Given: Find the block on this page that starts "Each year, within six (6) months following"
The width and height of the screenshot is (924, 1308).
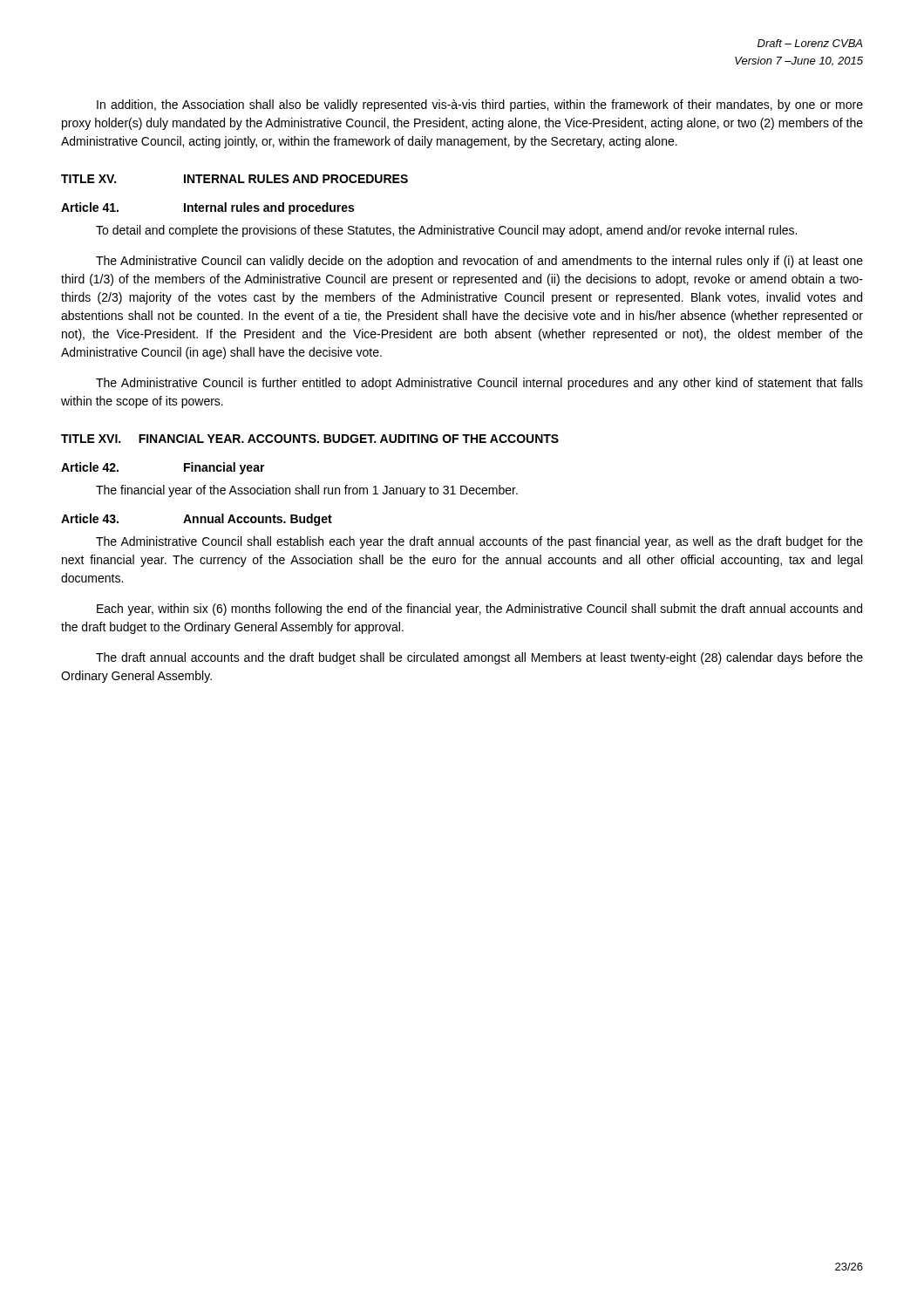Looking at the screenshot, I should coord(462,618).
